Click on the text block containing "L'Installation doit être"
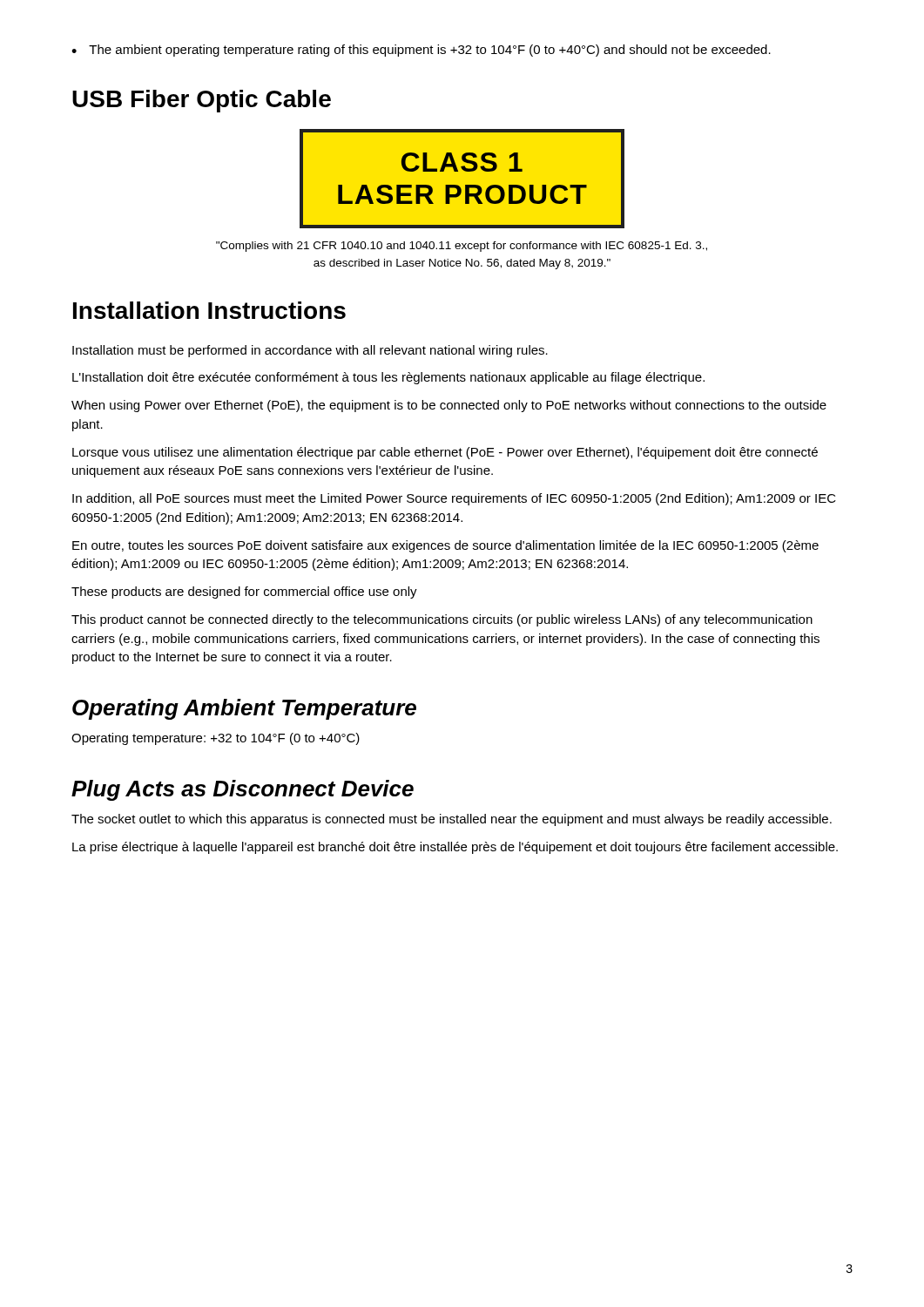This screenshot has width=924, height=1307. (x=389, y=377)
